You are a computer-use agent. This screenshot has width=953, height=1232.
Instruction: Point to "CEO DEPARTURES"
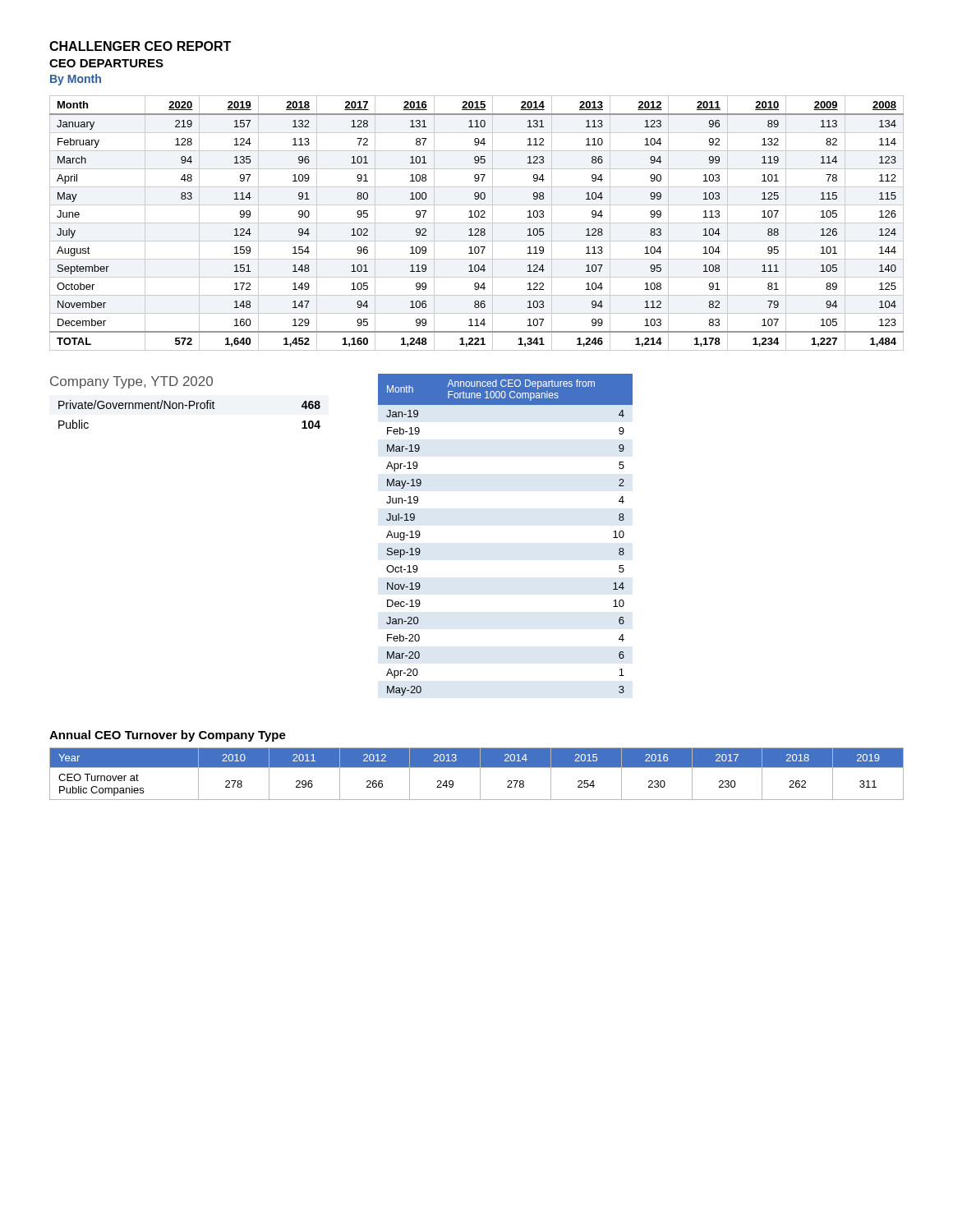coord(106,63)
